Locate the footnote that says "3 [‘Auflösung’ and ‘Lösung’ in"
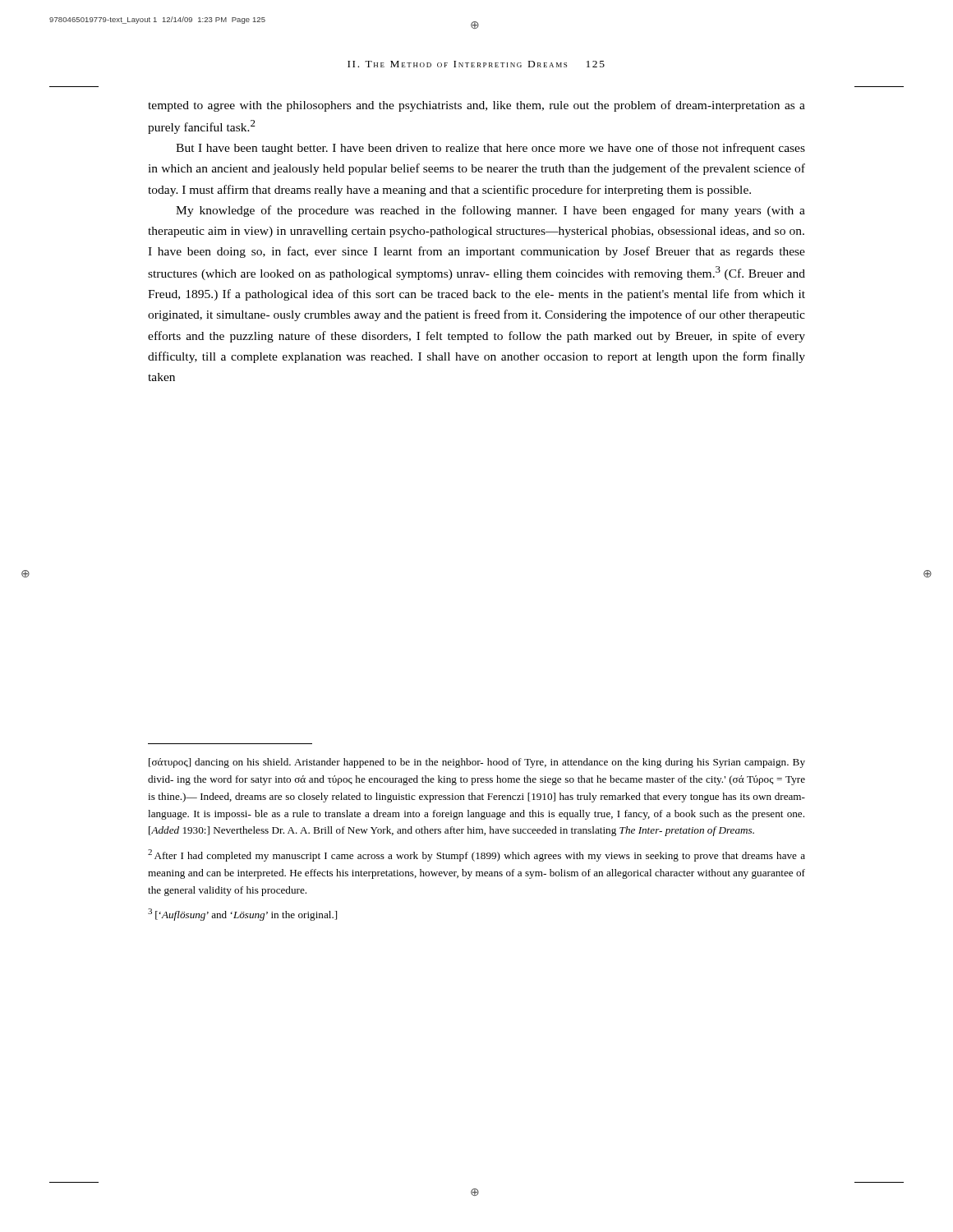This screenshot has height=1232, width=953. (243, 914)
